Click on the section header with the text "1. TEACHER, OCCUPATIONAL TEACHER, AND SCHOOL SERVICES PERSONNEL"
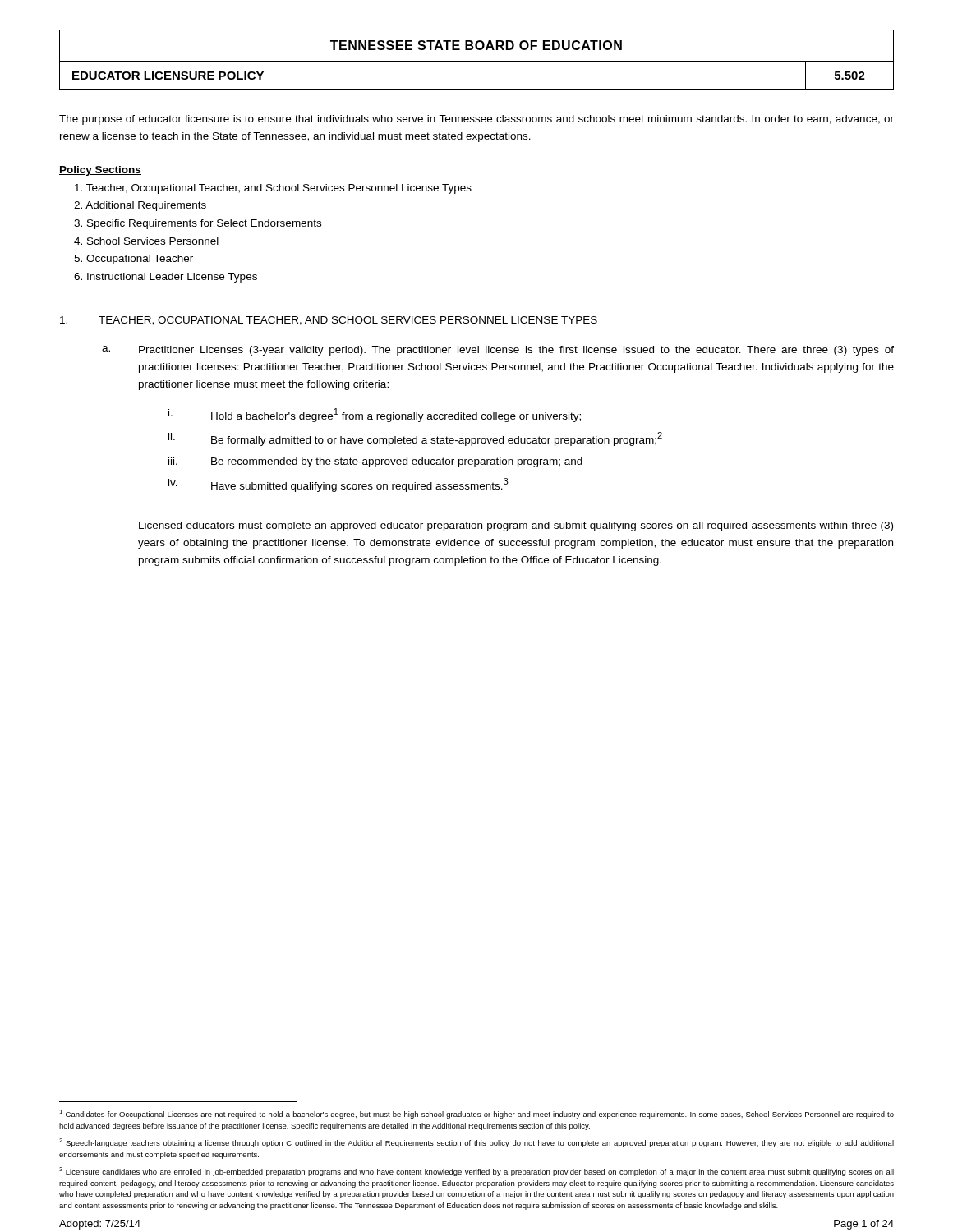953x1232 pixels. (x=476, y=321)
